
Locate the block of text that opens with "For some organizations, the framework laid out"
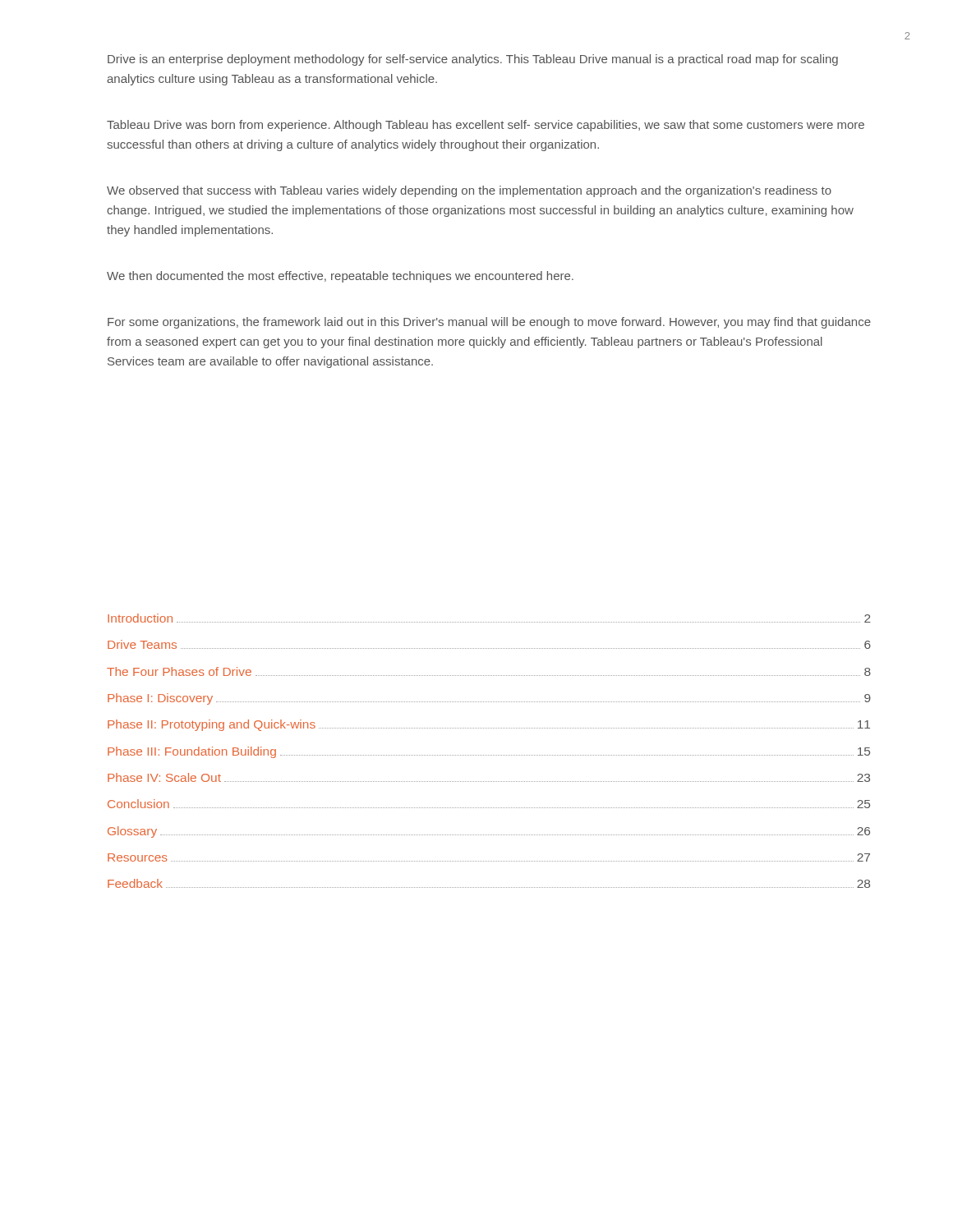489,341
